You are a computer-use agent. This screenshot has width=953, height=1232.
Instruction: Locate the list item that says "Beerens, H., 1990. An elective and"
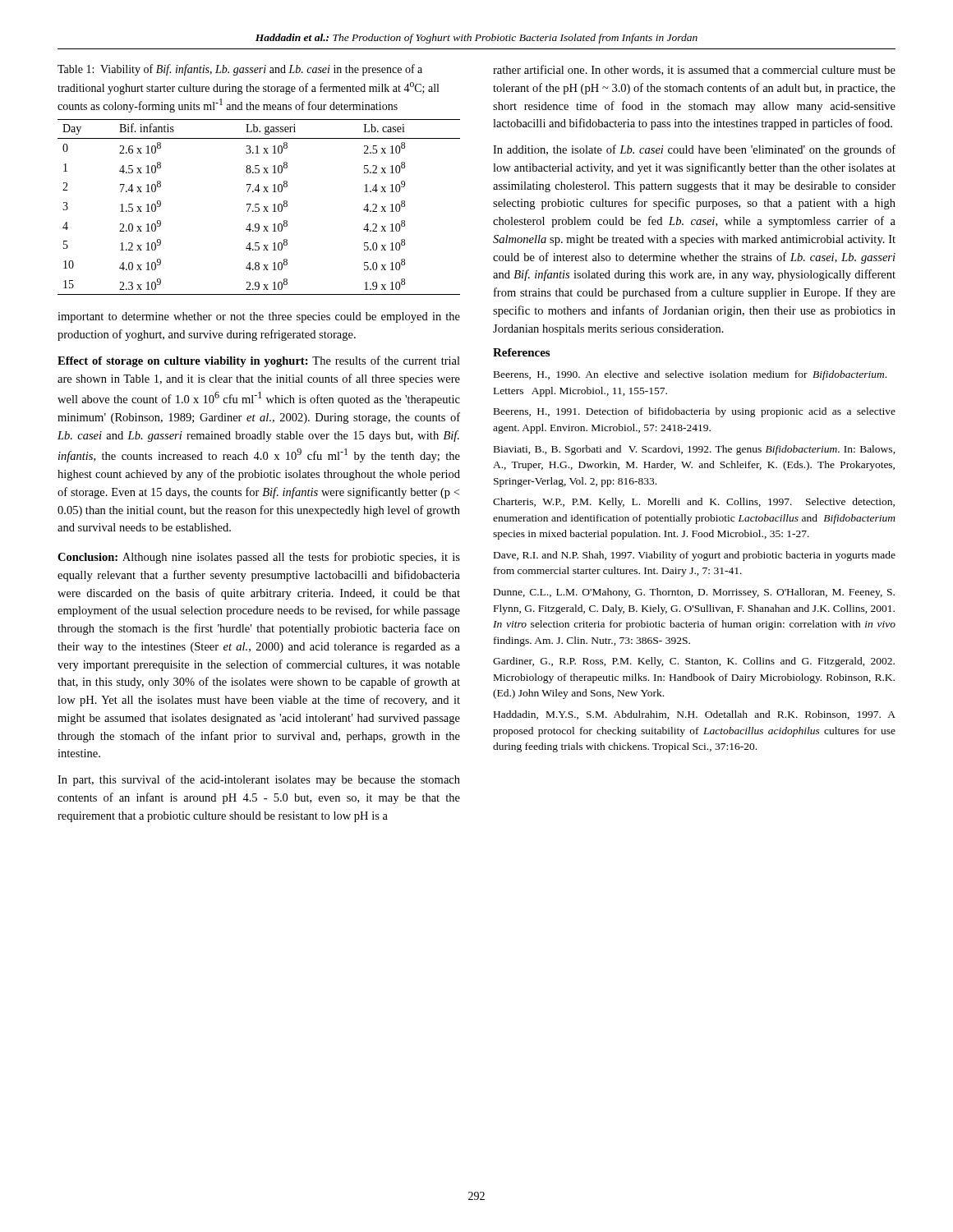(694, 382)
